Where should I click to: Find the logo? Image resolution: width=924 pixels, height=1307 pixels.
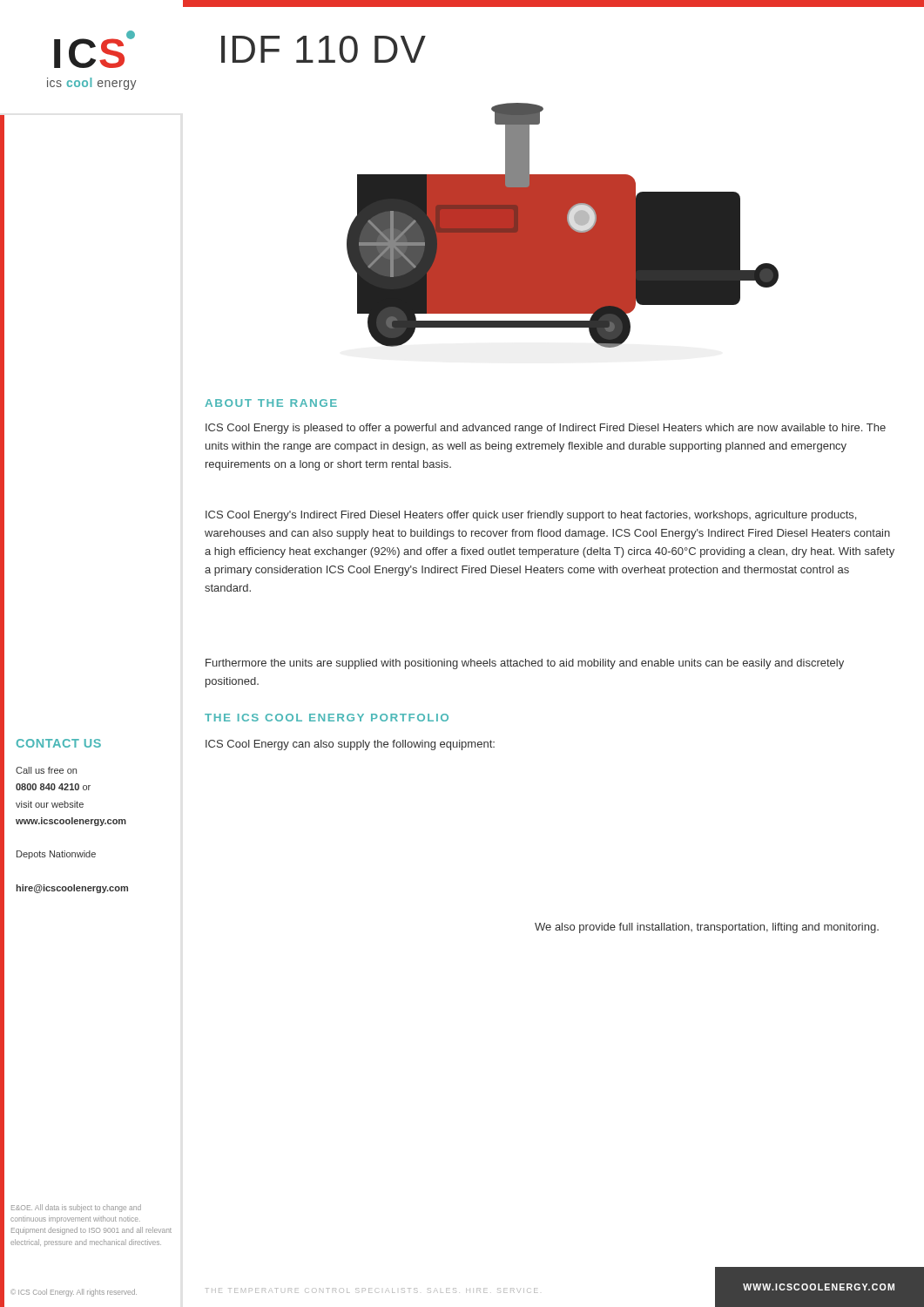tap(91, 58)
